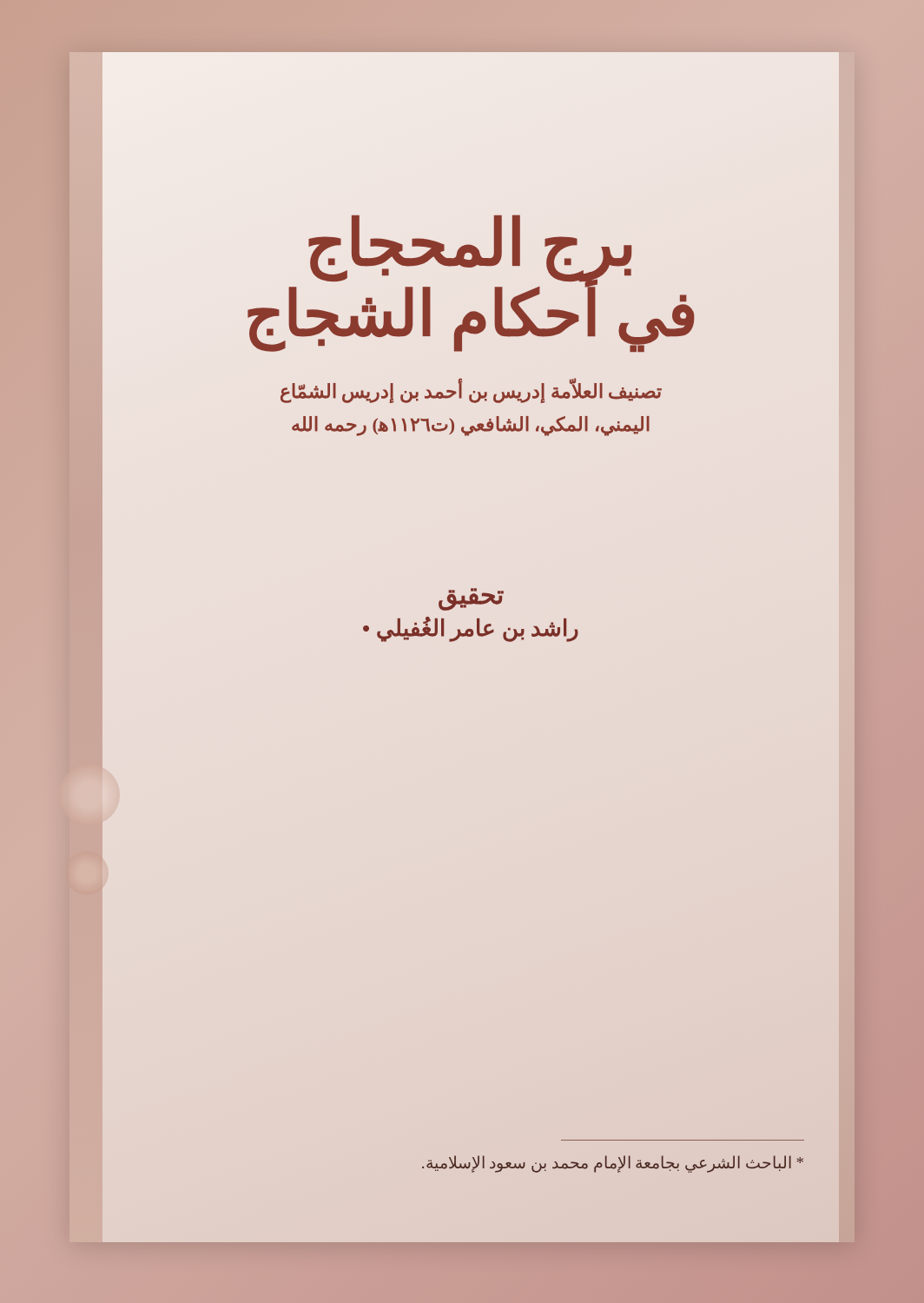The image size is (924, 1303).
Task: Click on the text starting "برج المحجاج في أحكام الشجاج"
Action: click(x=471, y=280)
